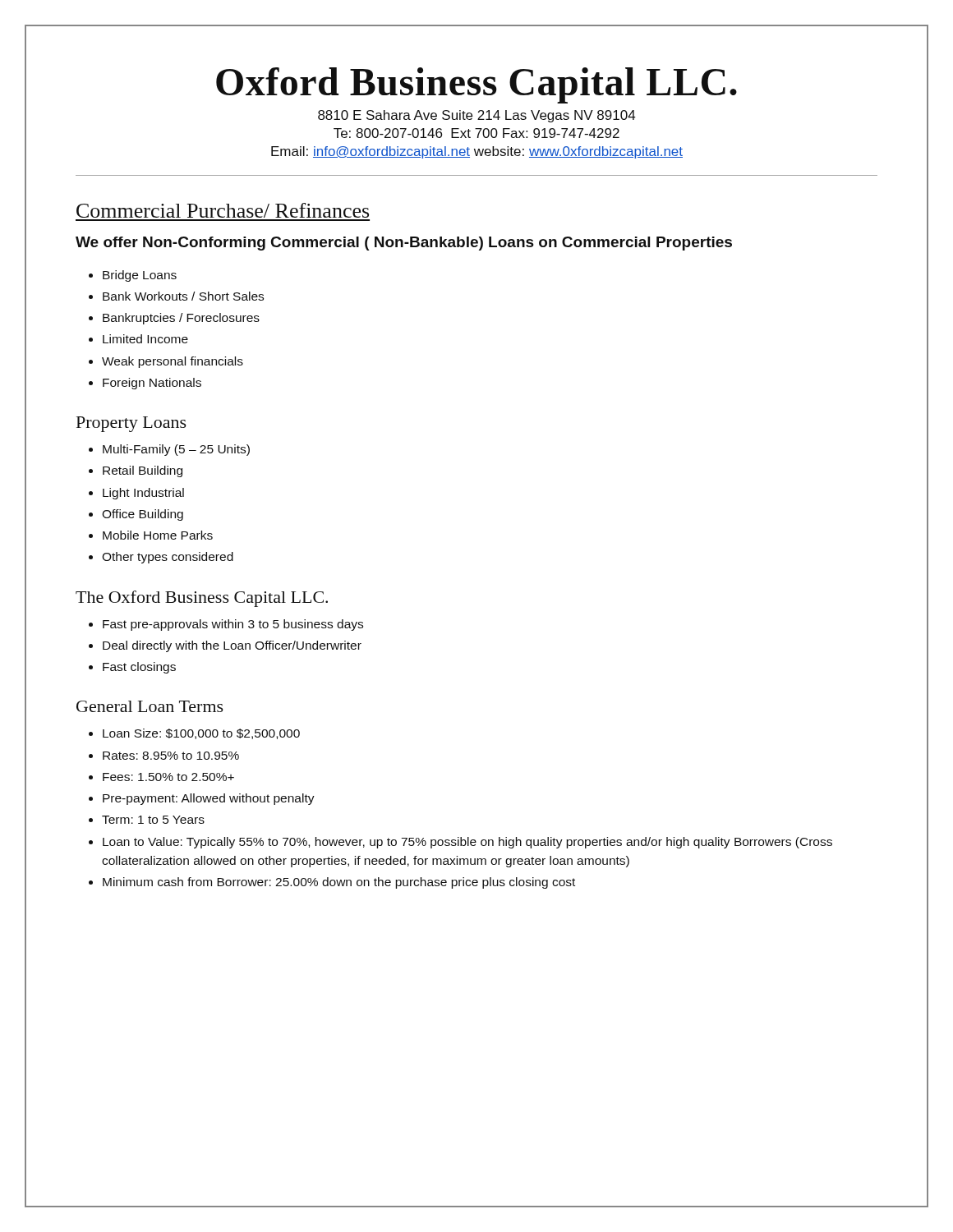This screenshot has width=953, height=1232.
Task: Select the text starting "Retail Building"
Action: (143, 471)
